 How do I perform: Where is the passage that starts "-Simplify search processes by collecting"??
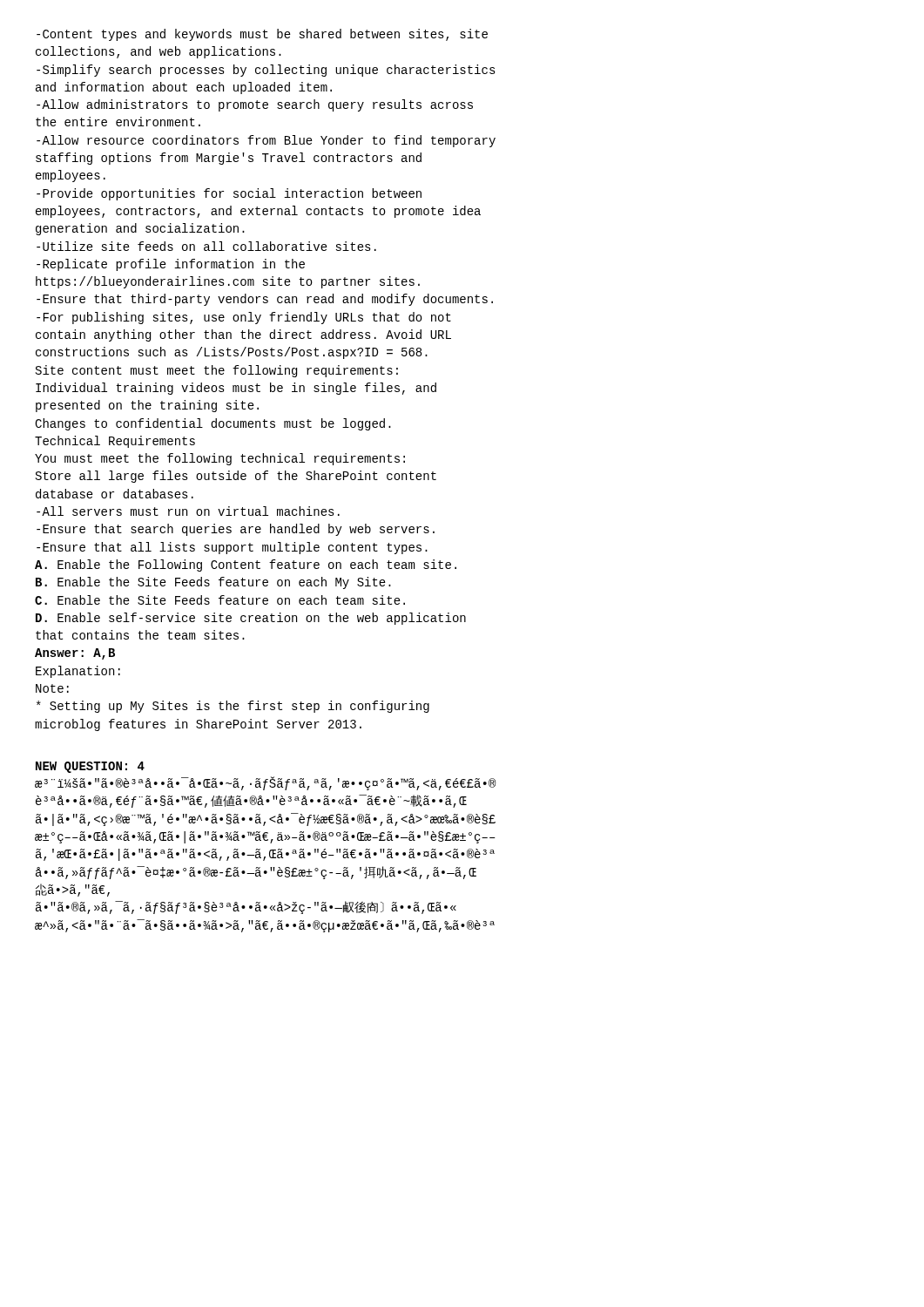click(x=265, y=79)
